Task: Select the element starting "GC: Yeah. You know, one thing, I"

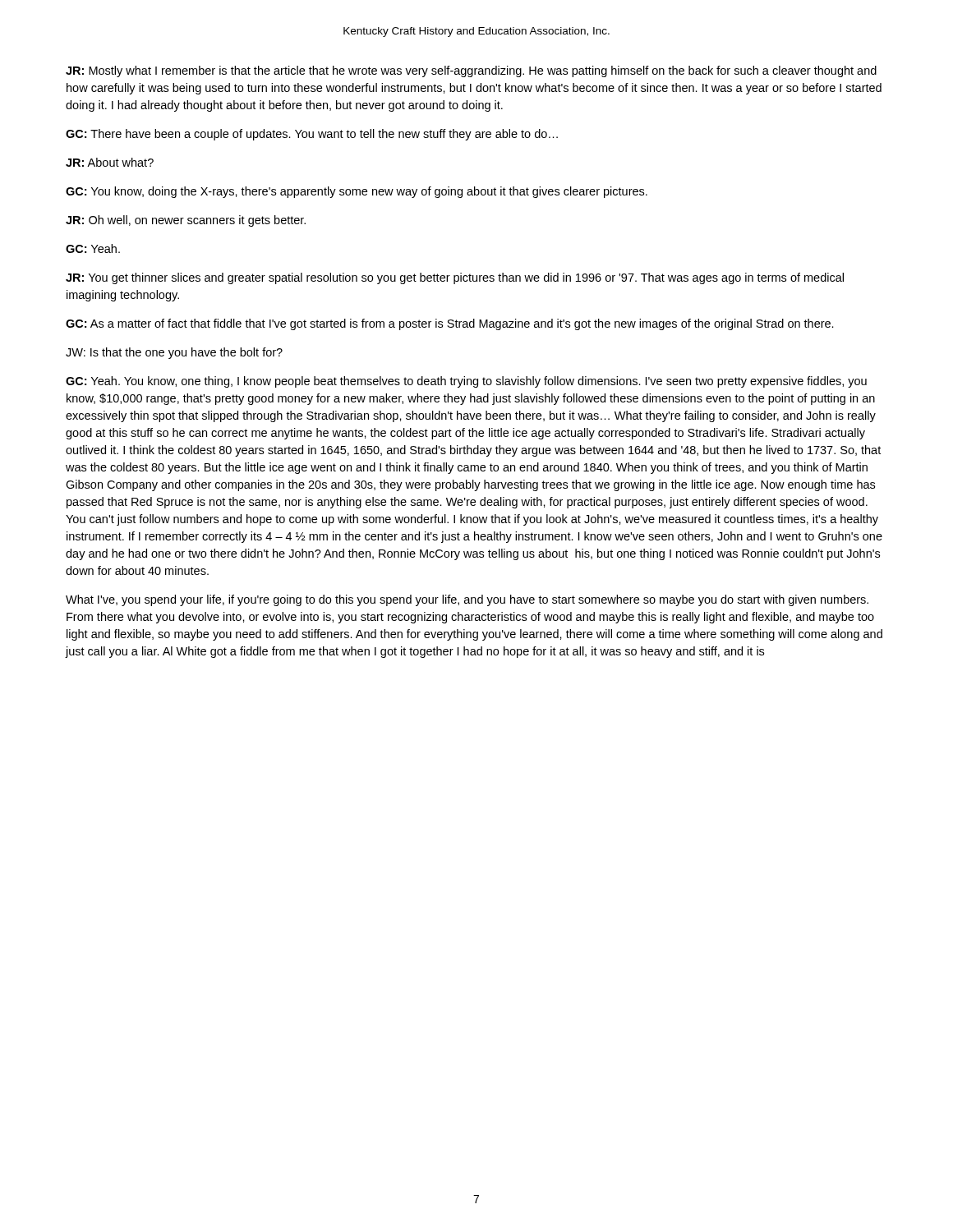Action: (x=474, y=476)
